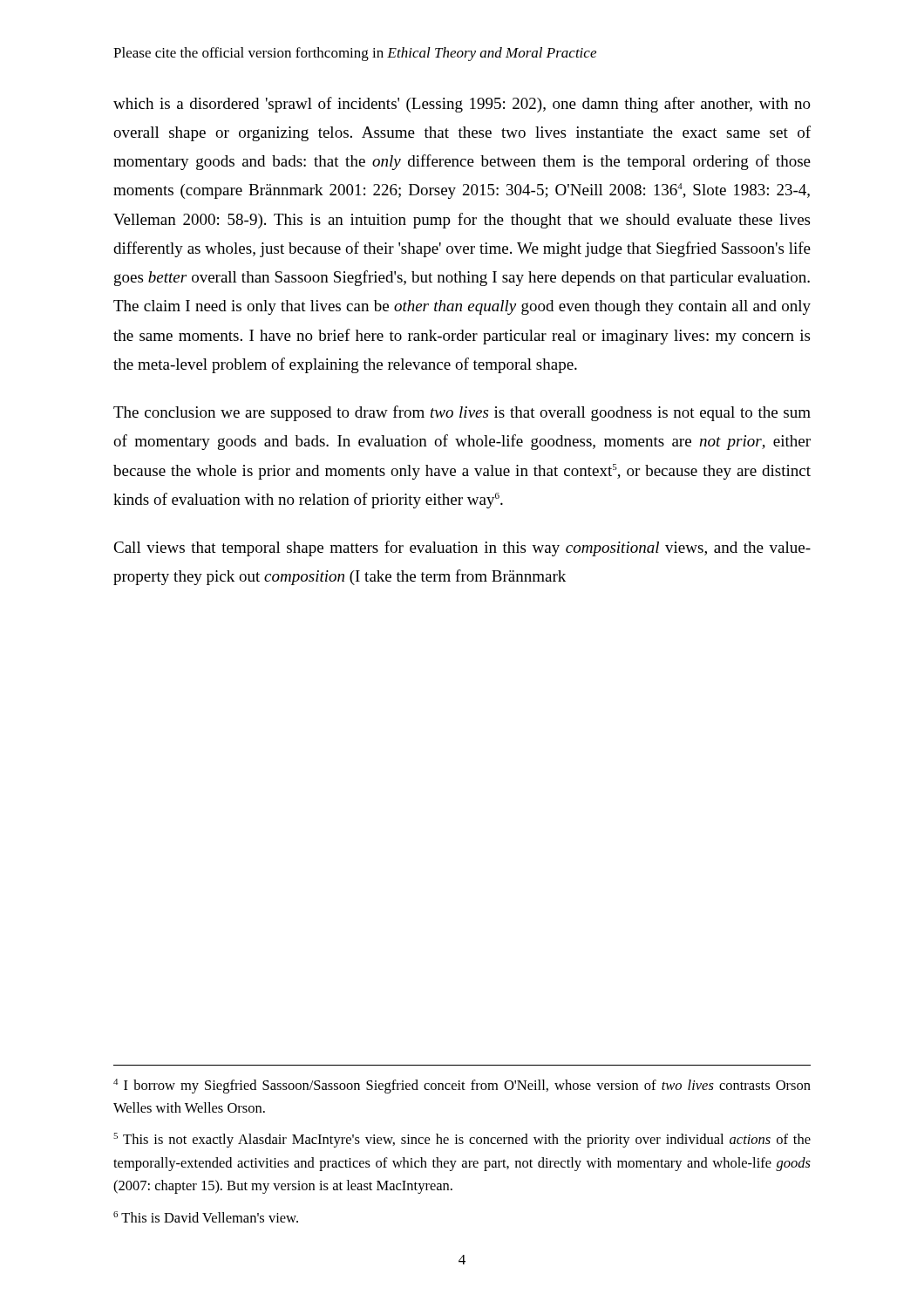Find the text block that reads "which is a disordered 'sprawl of"
The image size is (924, 1308).
[x=462, y=233]
